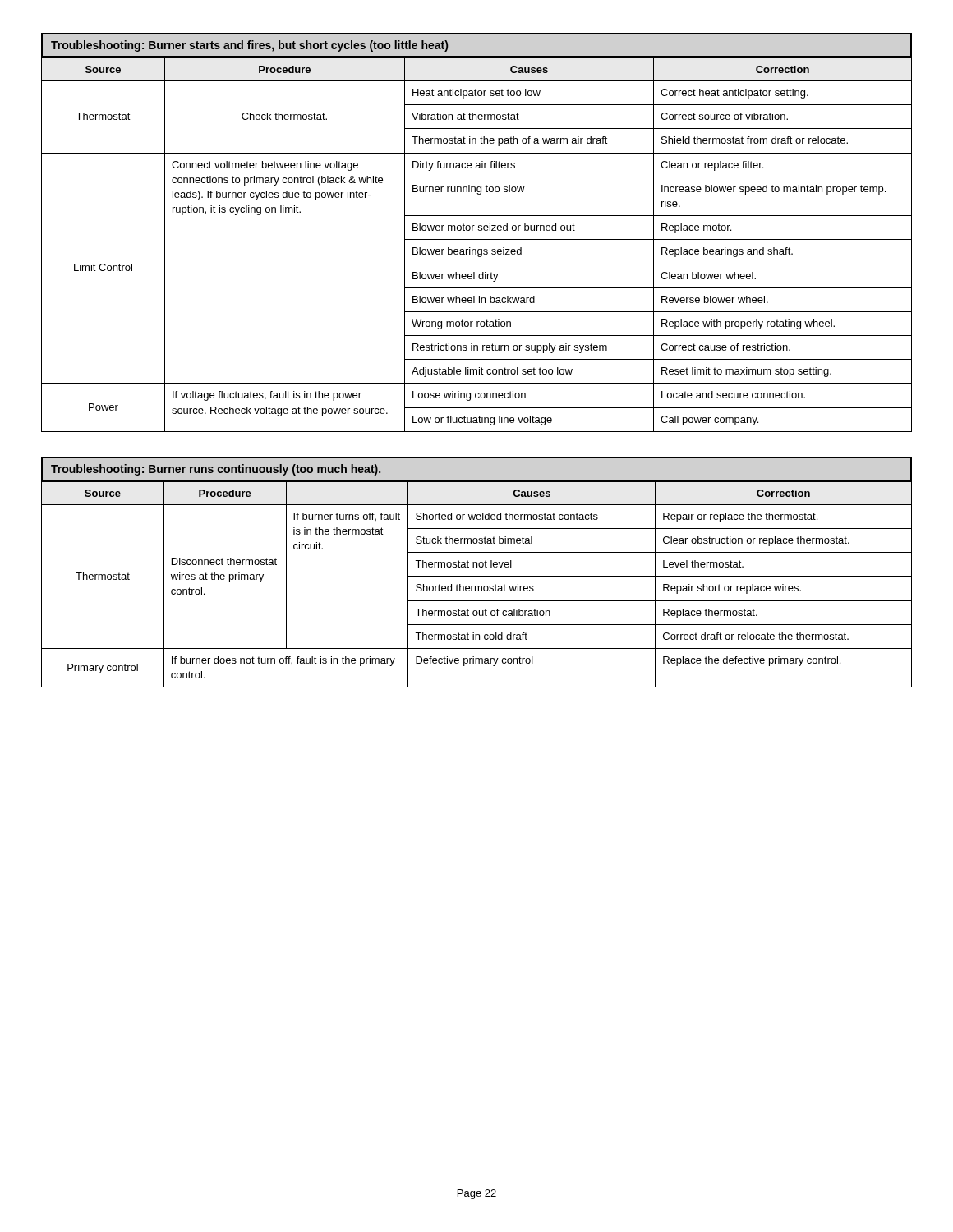Screen dimensions: 1232x953
Task: Click on the section header that reads "Troubleshooting: Burner runs continuously (too"
Action: click(216, 469)
